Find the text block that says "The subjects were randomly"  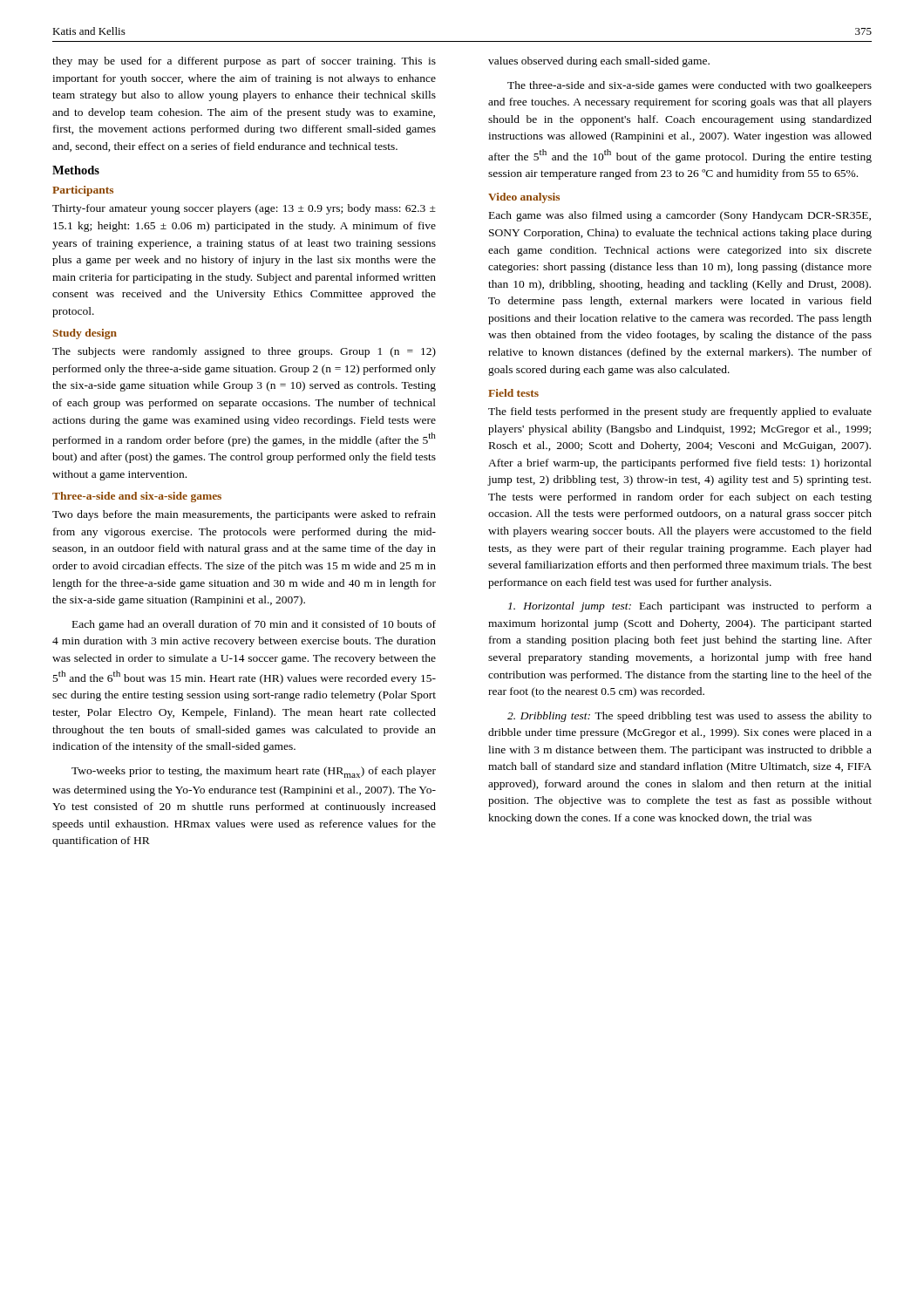click(x=244, y=413)
